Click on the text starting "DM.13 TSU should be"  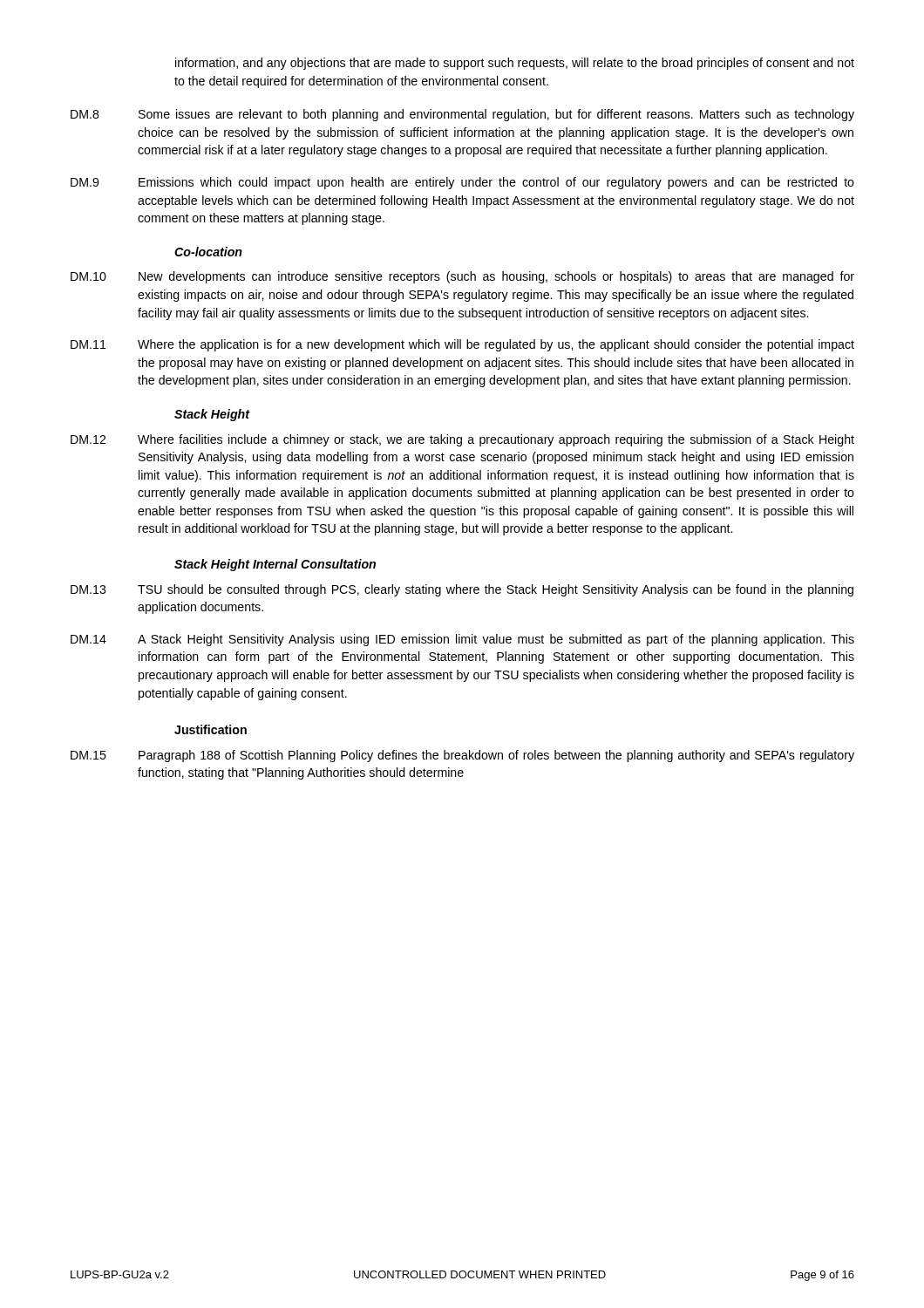[462, 598]
